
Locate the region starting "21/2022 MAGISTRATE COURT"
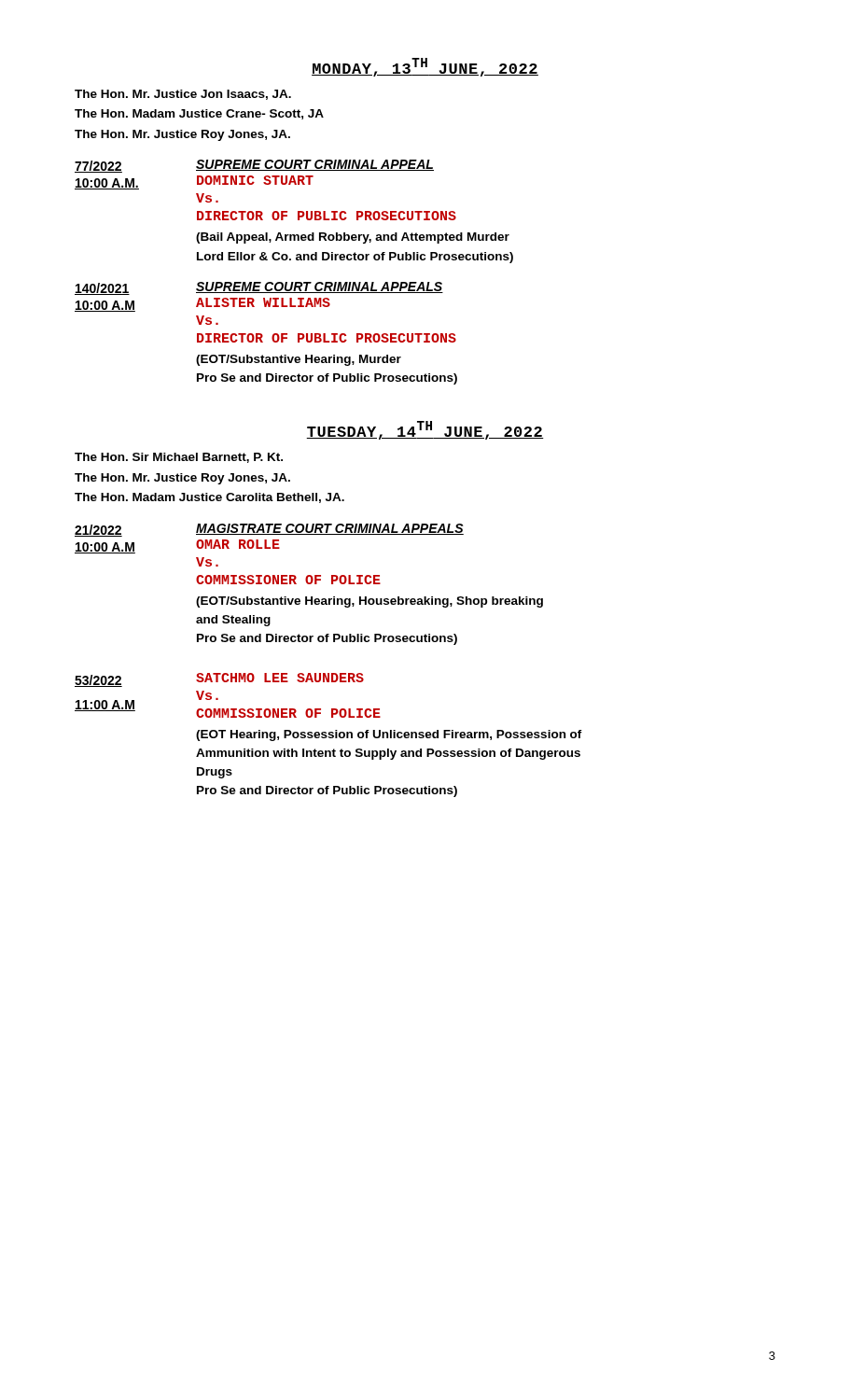pyautogui.click(x=425, y=529)
